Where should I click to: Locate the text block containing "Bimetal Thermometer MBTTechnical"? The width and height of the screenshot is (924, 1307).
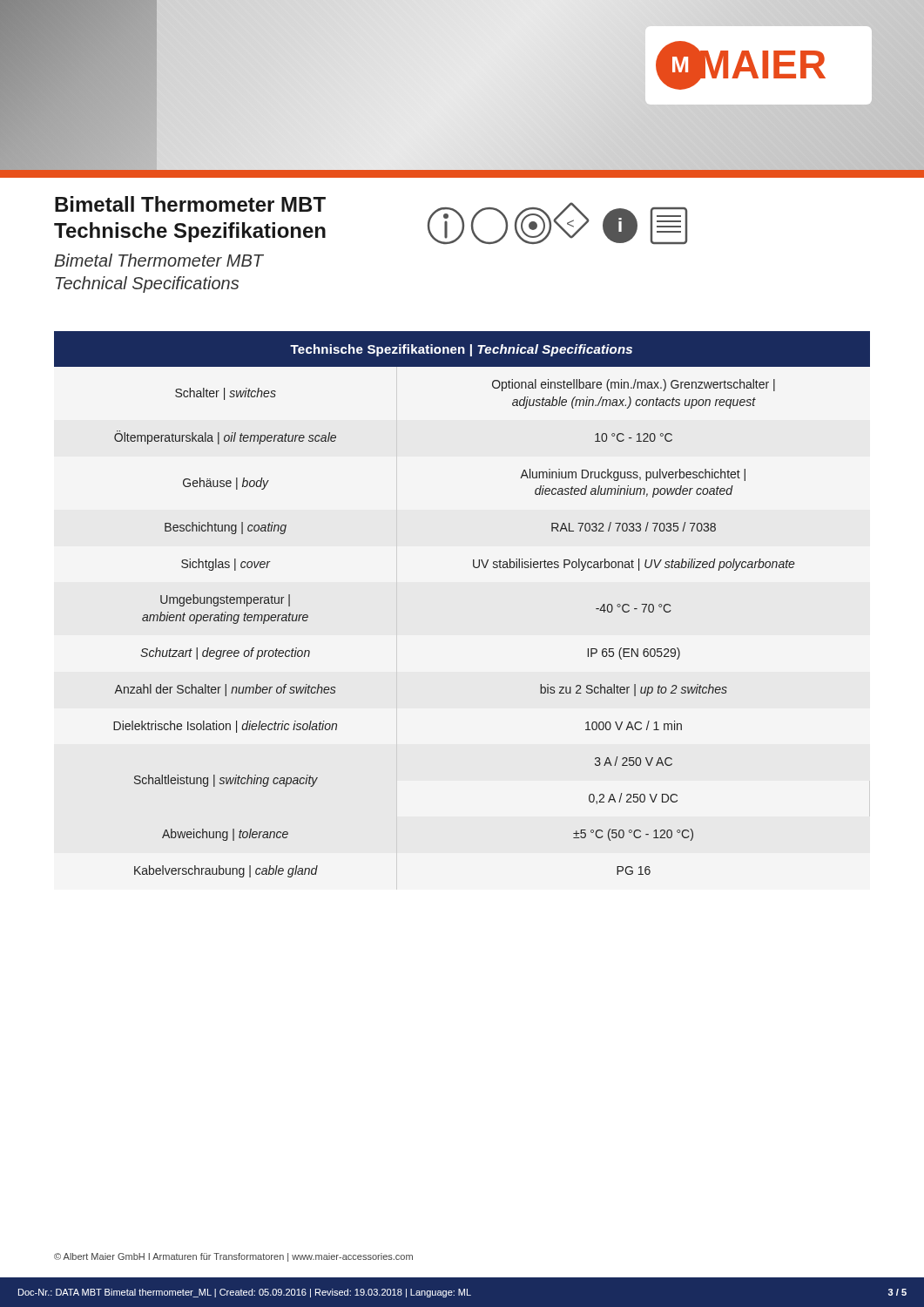tap(159, 272)
